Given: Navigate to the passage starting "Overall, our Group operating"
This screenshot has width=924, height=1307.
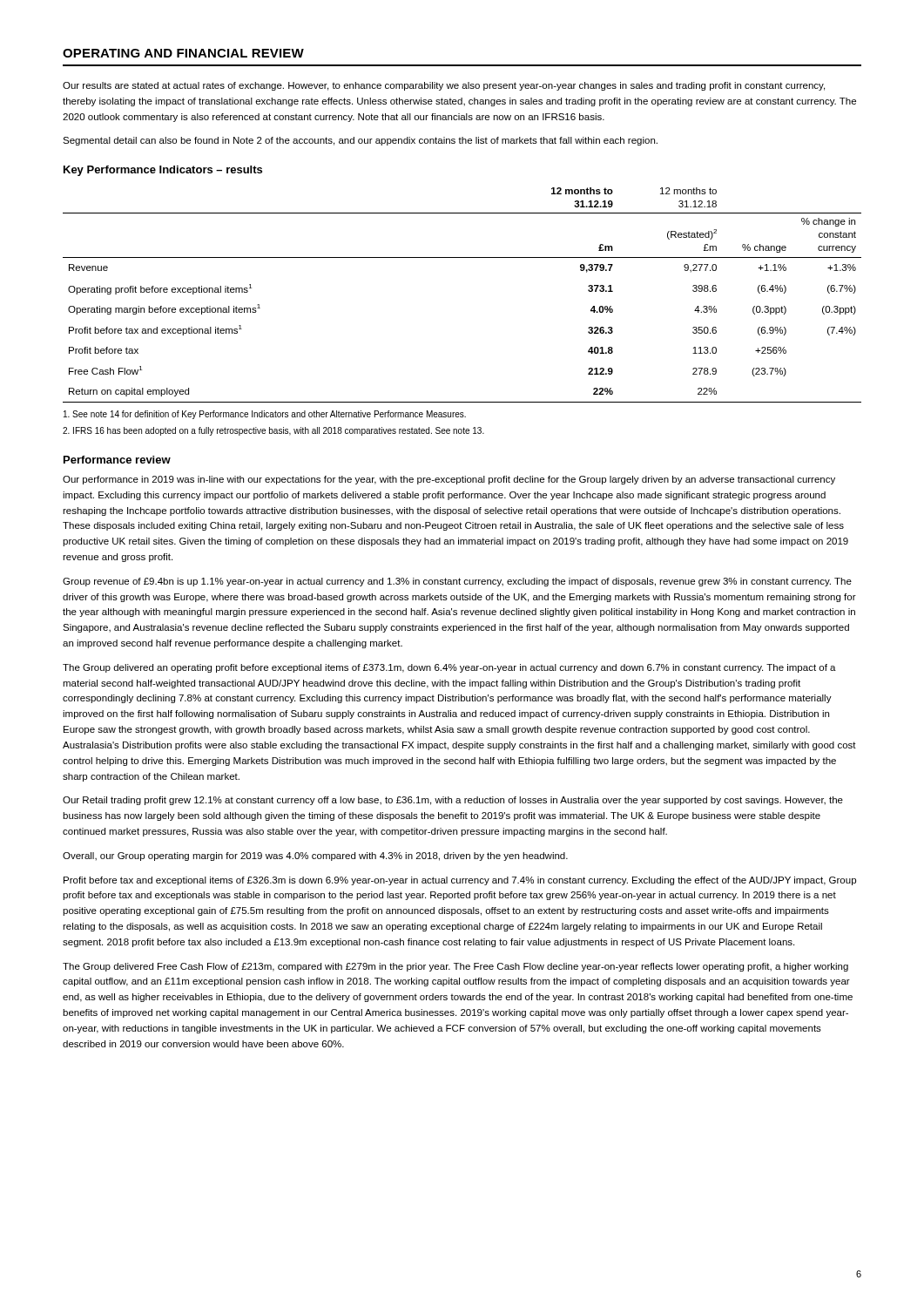Looking at the screenshot, I should tap(315, 855).
